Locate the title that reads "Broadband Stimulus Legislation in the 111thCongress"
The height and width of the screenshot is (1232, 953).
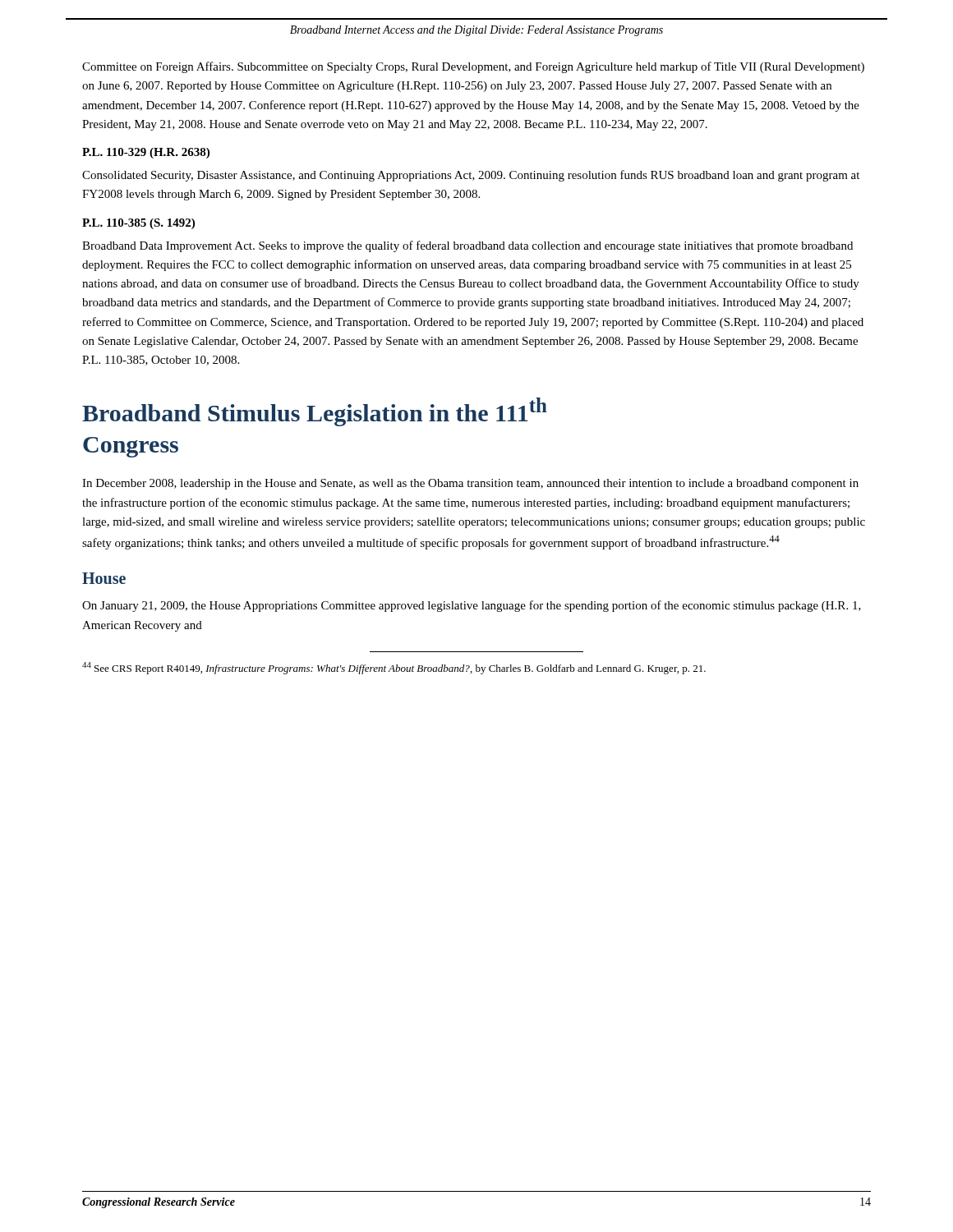(315, 426)
